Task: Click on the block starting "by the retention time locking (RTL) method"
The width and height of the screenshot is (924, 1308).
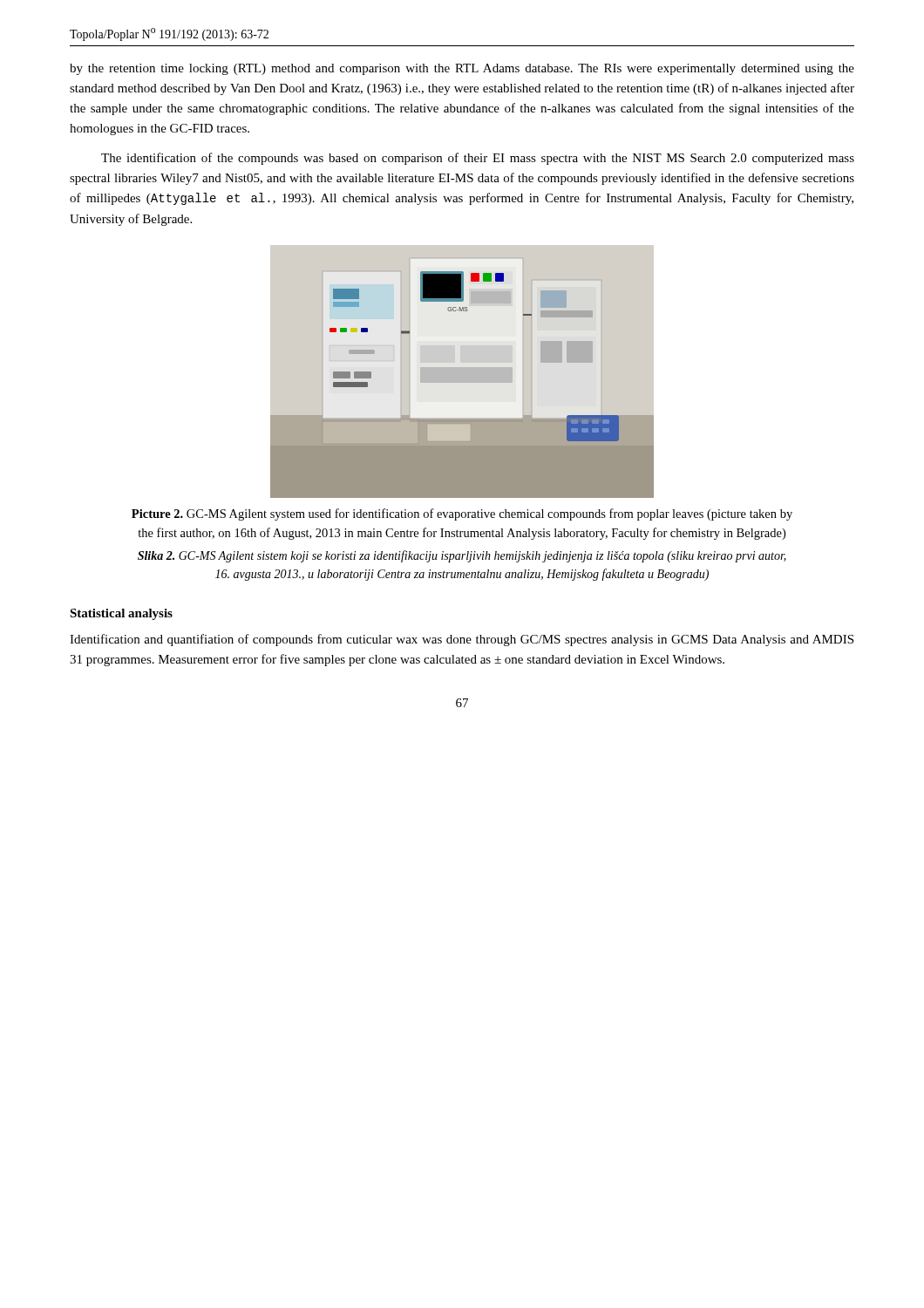Action: pos(462,144)
